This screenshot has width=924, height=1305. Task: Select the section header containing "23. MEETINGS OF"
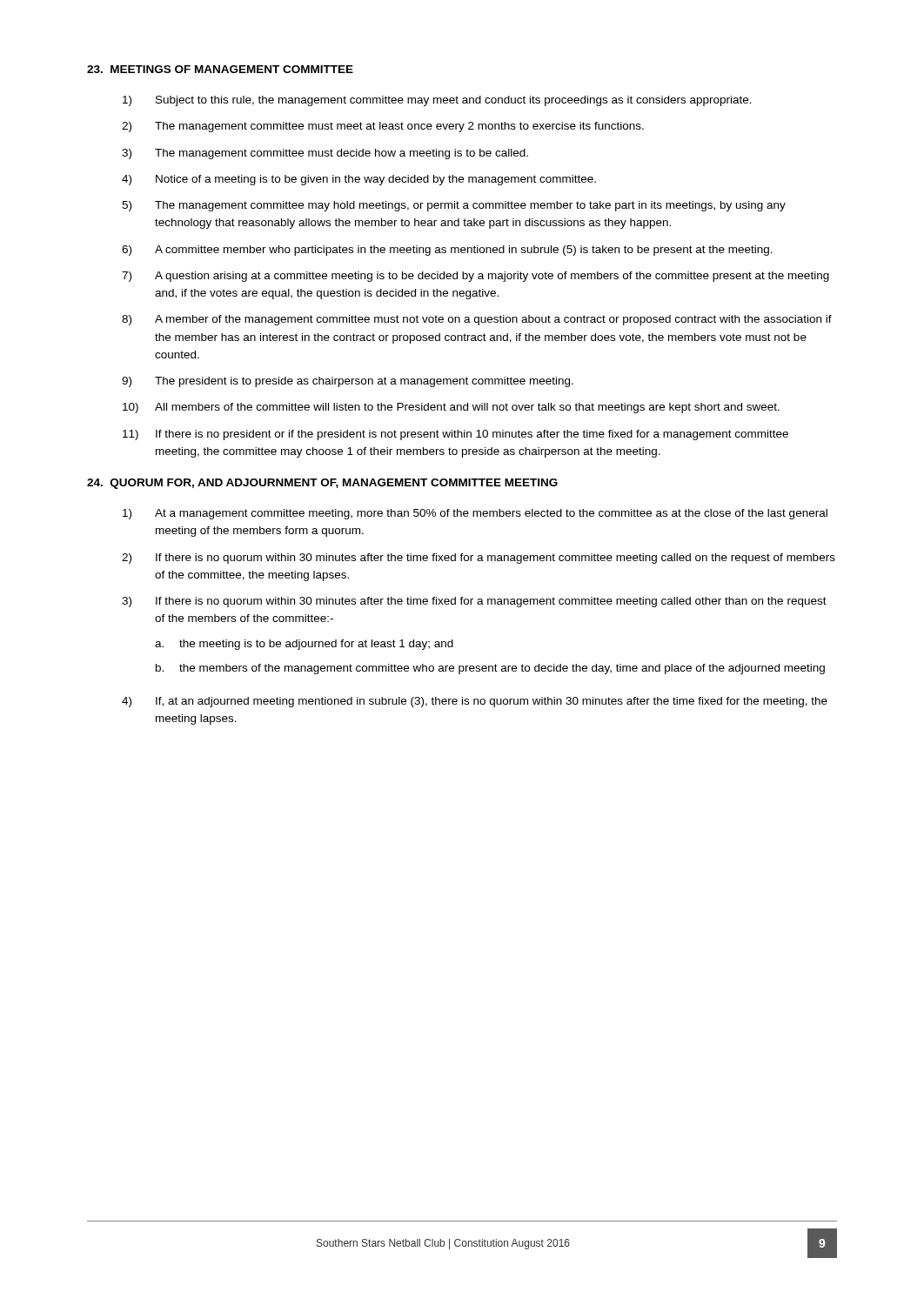[220, 69]
